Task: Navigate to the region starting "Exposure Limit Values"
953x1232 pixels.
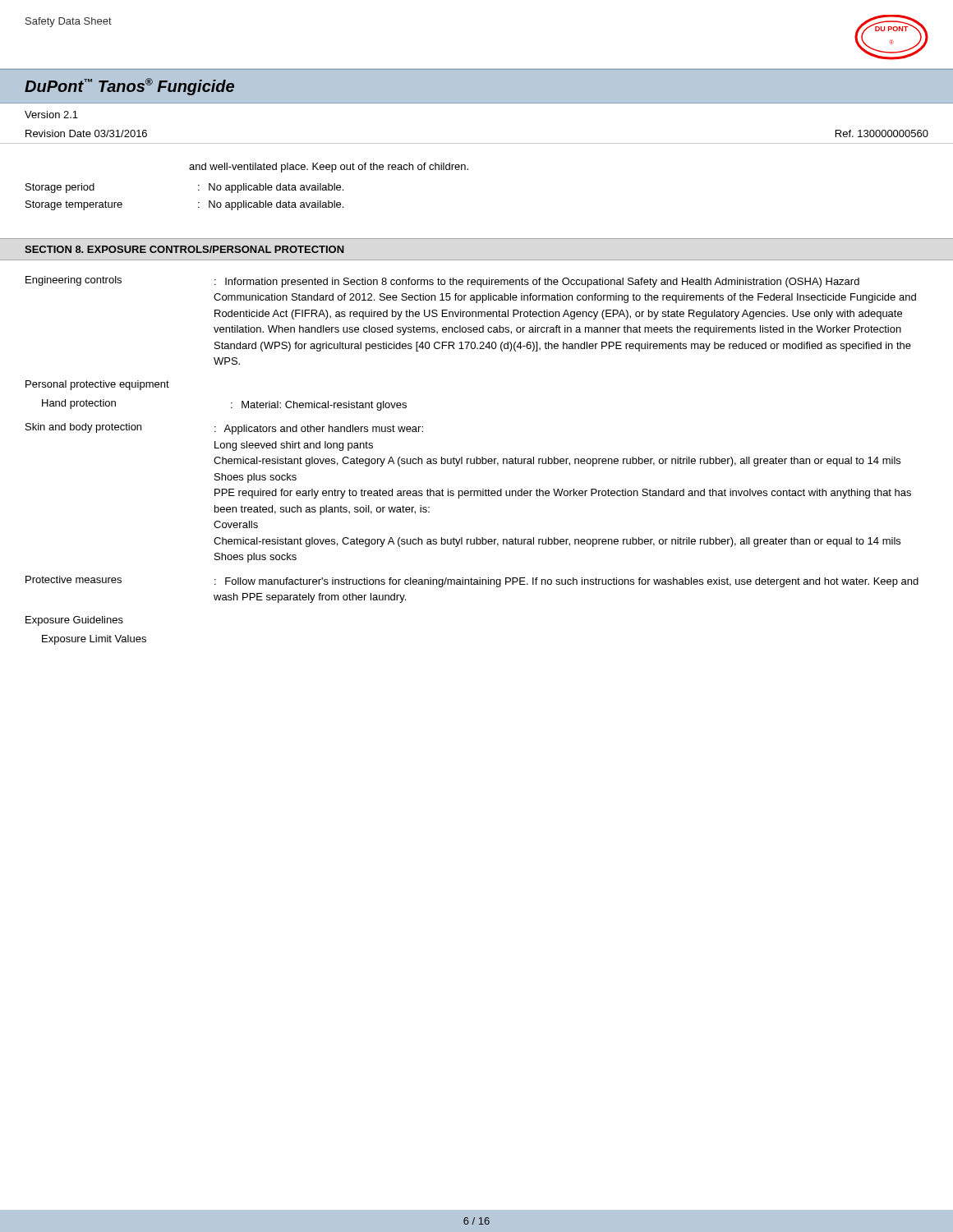Action: click(x=94, y=640)
